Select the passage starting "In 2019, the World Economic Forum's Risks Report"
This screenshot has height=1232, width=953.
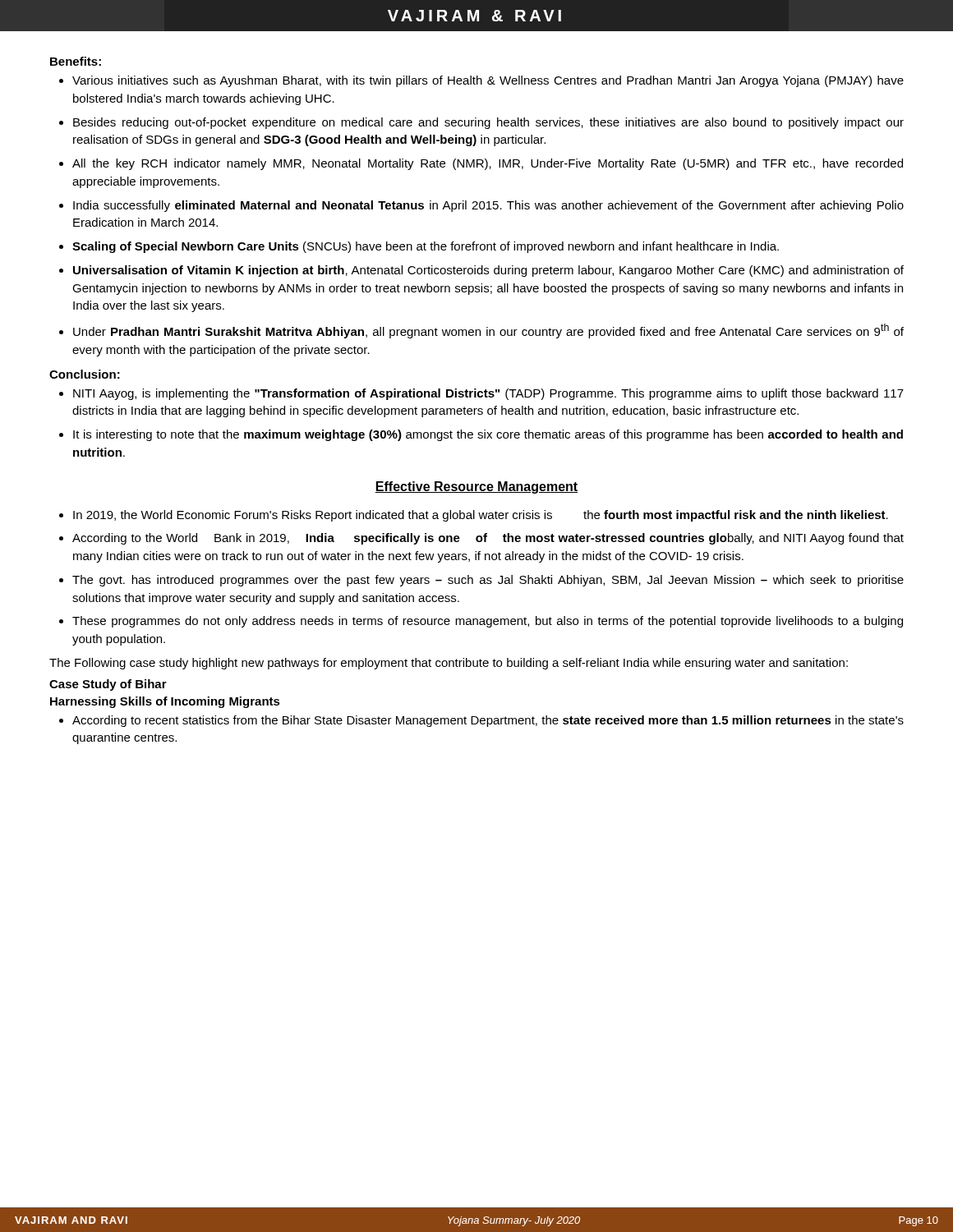(481, 514)
